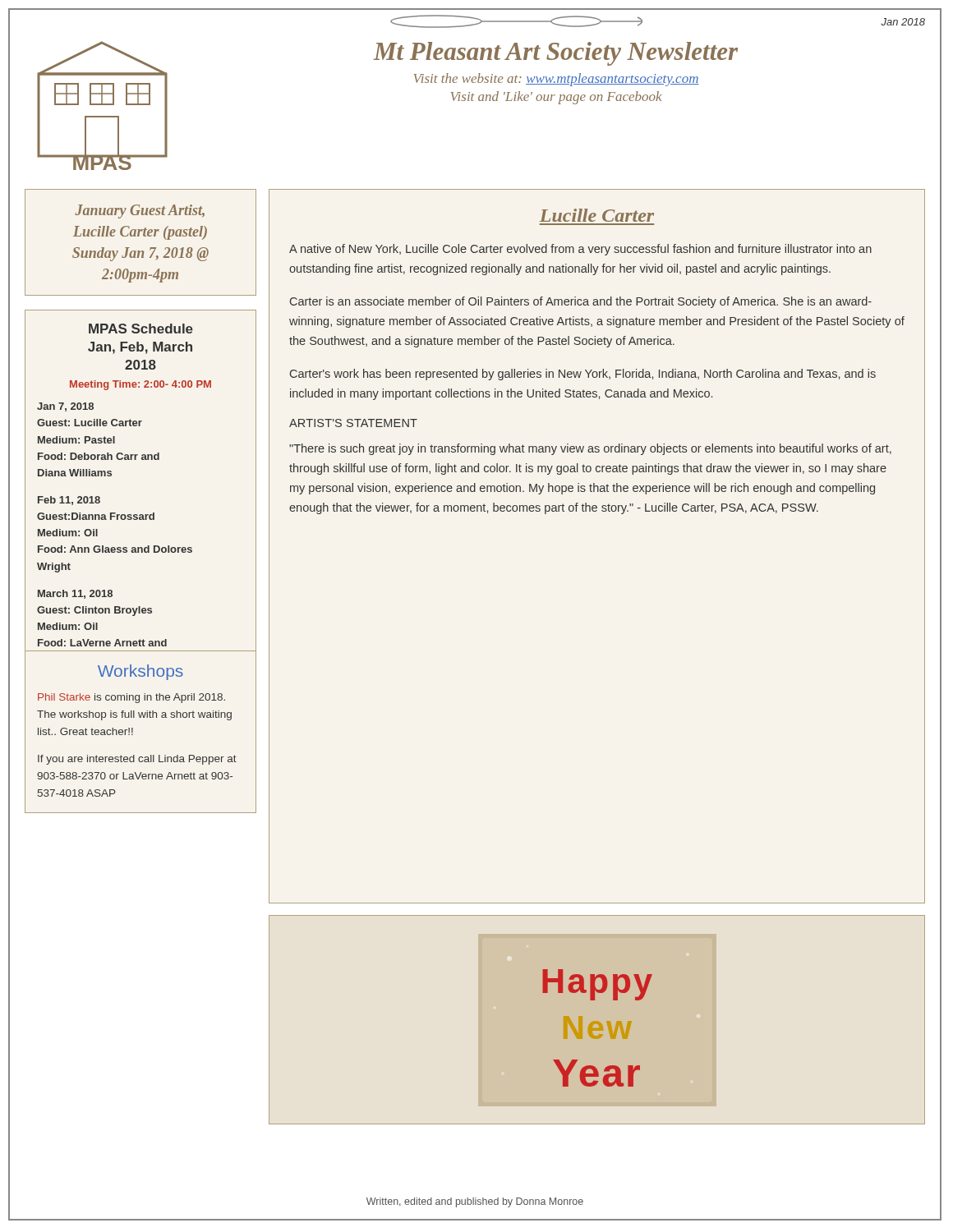Select the block starting "Carter is an"

click(x=597, y=321)
